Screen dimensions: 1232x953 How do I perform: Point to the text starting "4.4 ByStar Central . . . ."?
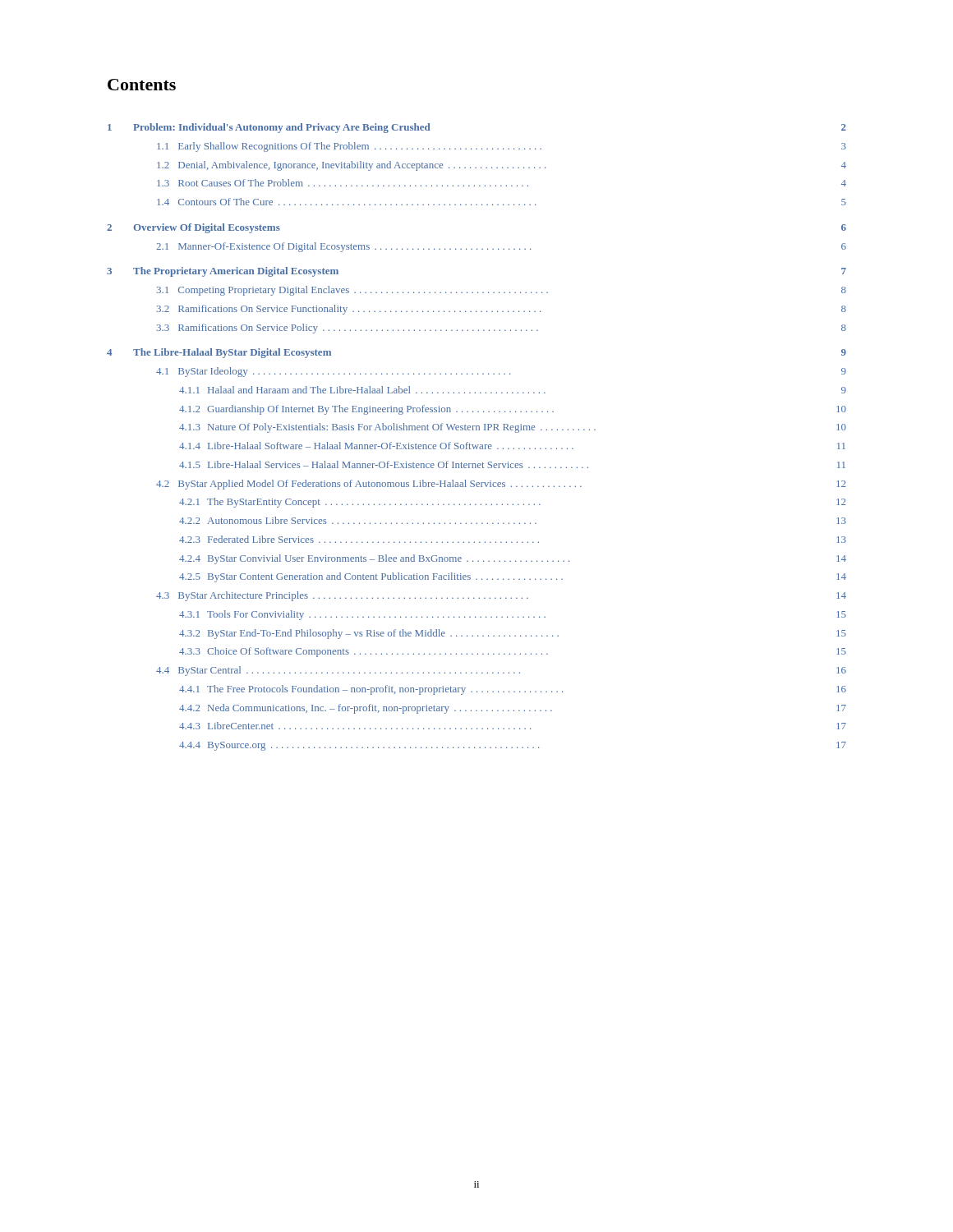476,671
